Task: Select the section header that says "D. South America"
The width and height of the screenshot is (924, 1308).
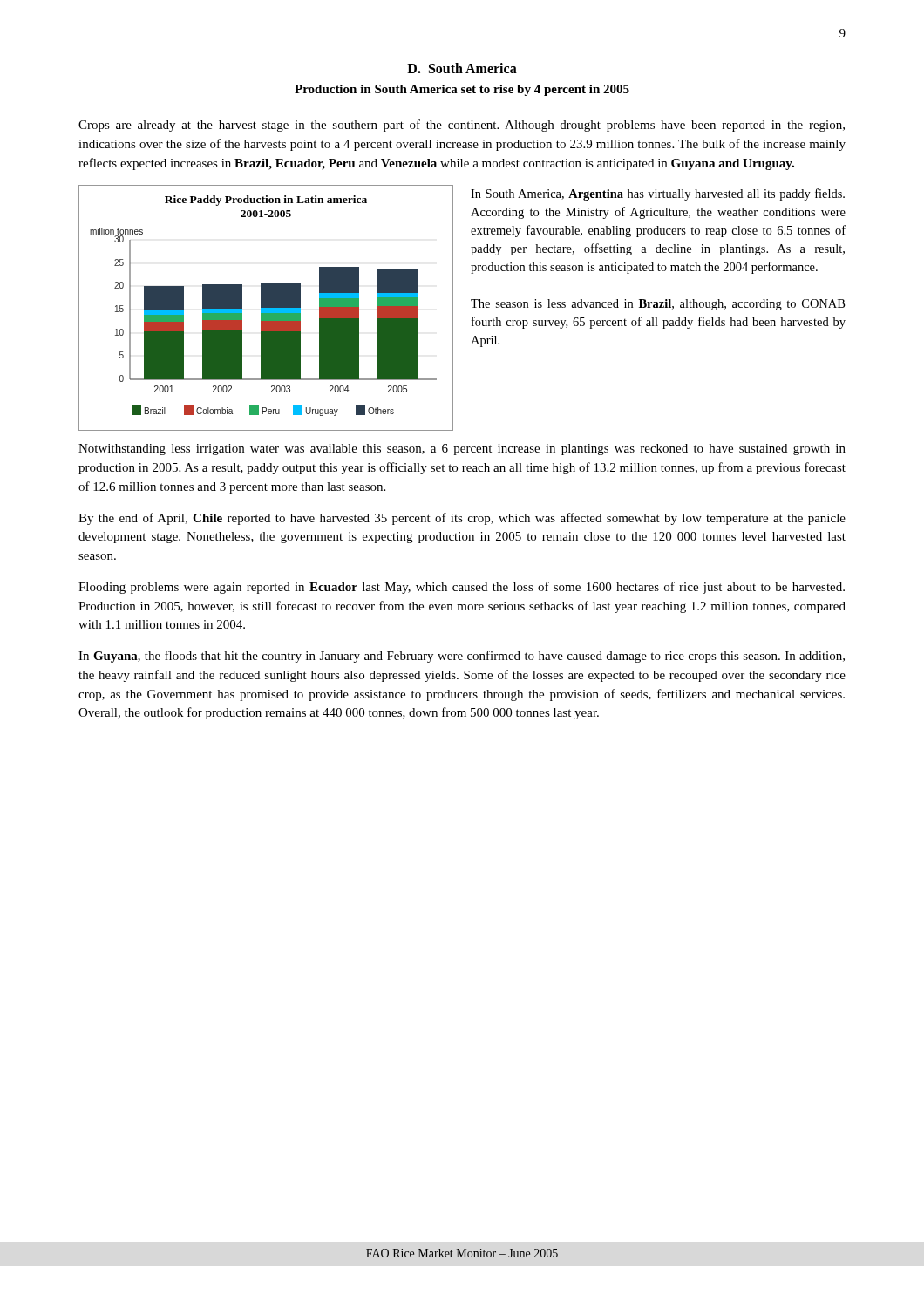Action: click(x=462, y=68)
